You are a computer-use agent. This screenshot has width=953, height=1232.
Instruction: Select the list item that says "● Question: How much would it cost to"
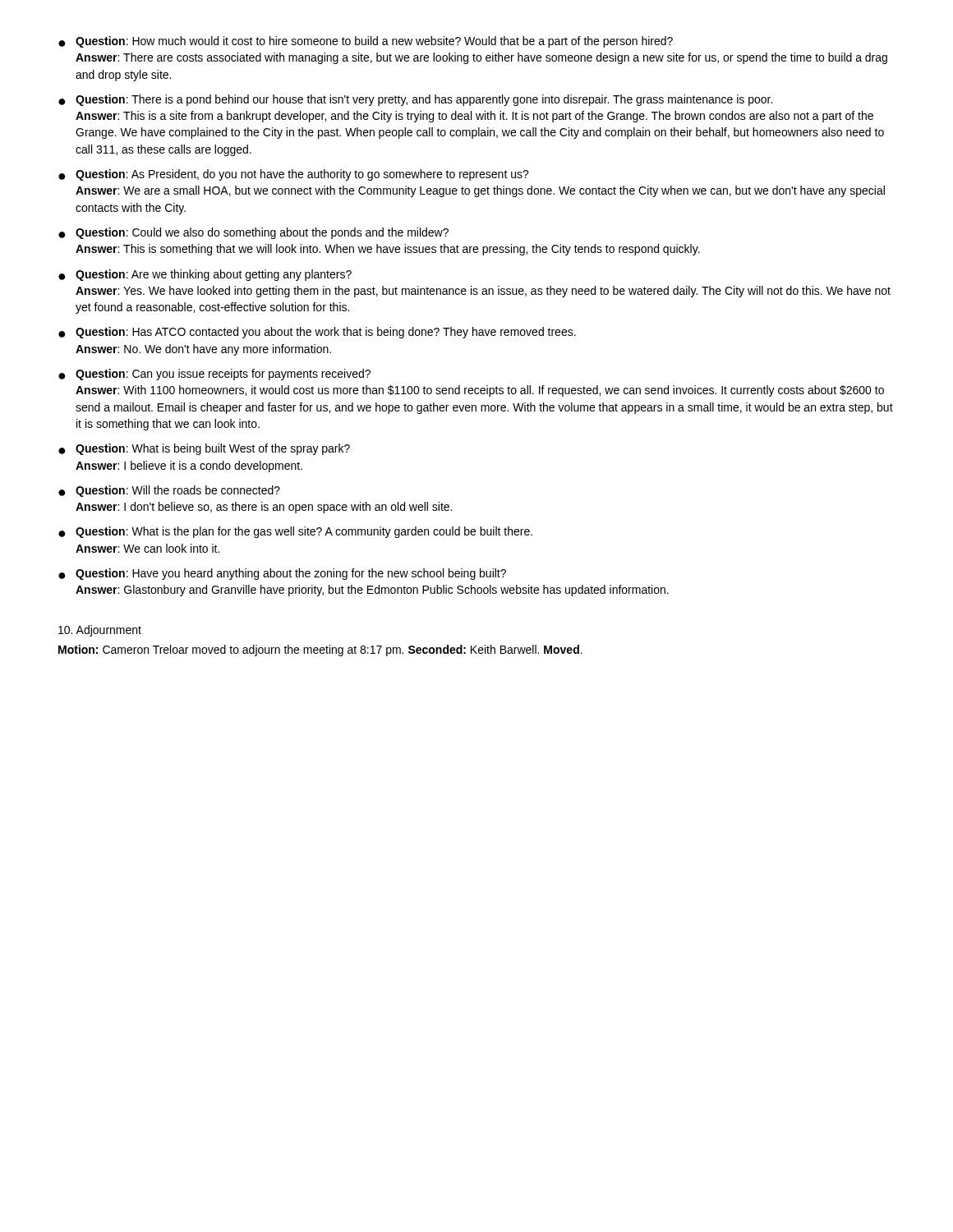(476, 58)
